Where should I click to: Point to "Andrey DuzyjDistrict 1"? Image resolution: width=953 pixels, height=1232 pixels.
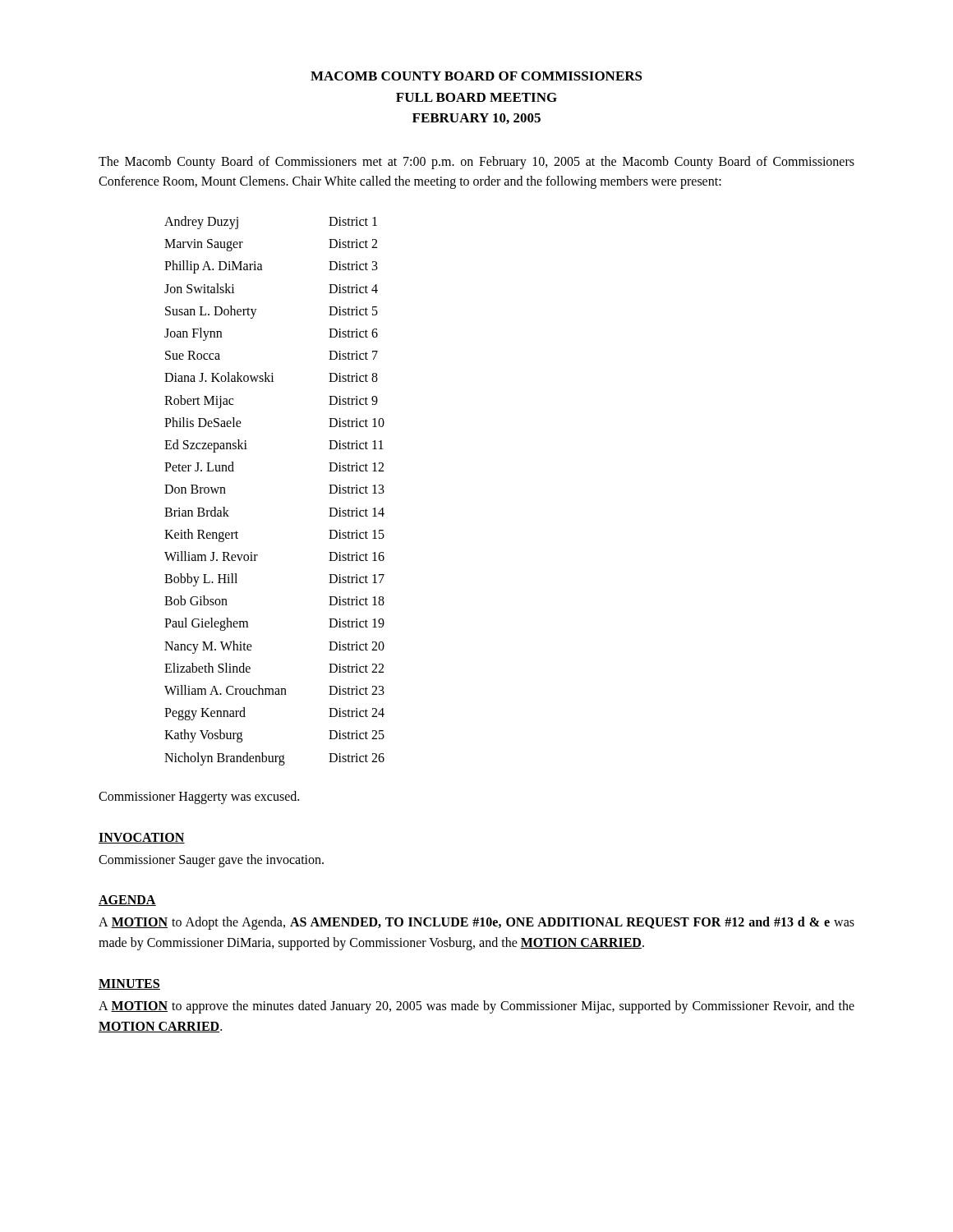(x=192, y=222)
